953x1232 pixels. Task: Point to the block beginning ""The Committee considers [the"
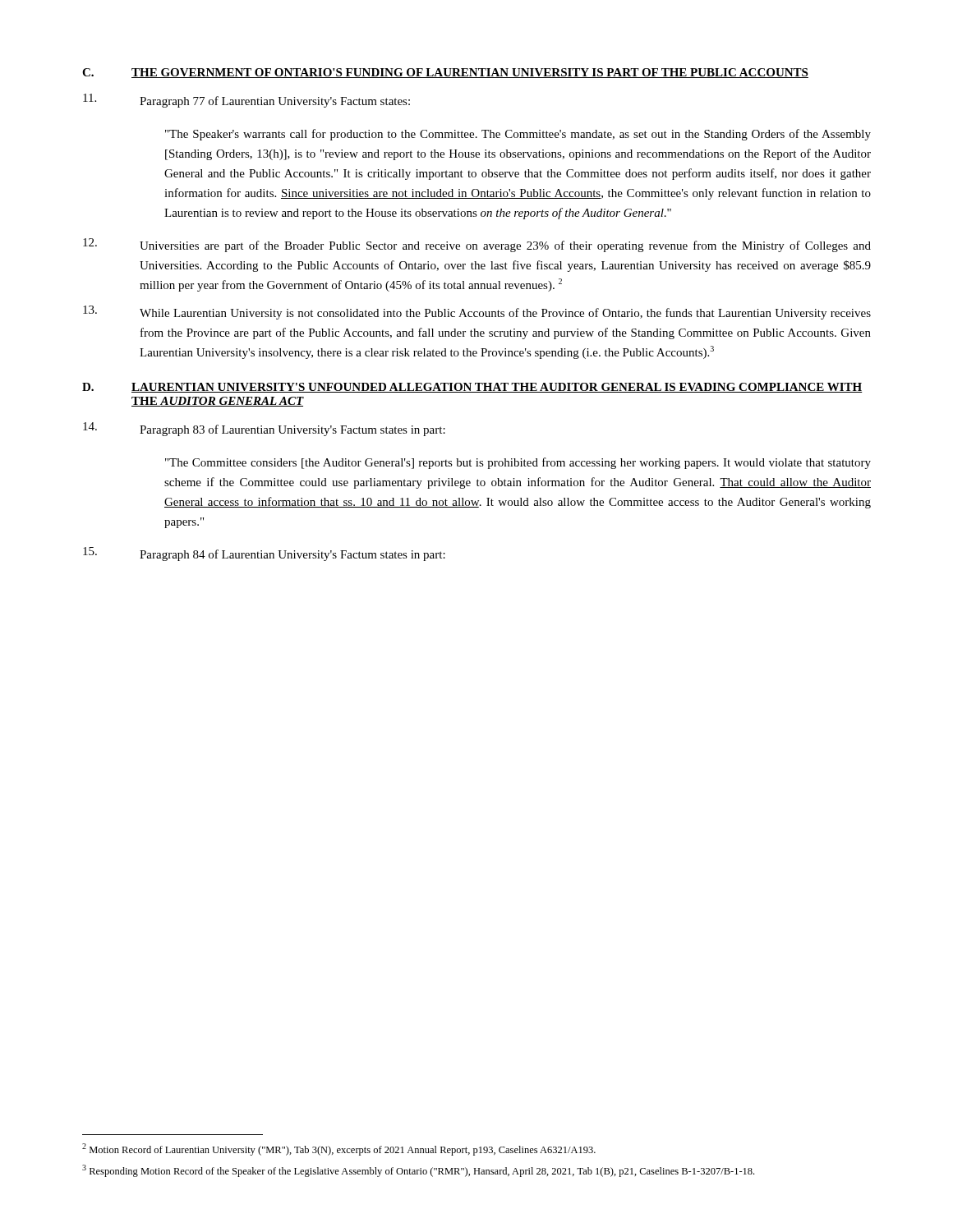click(518, 492)
